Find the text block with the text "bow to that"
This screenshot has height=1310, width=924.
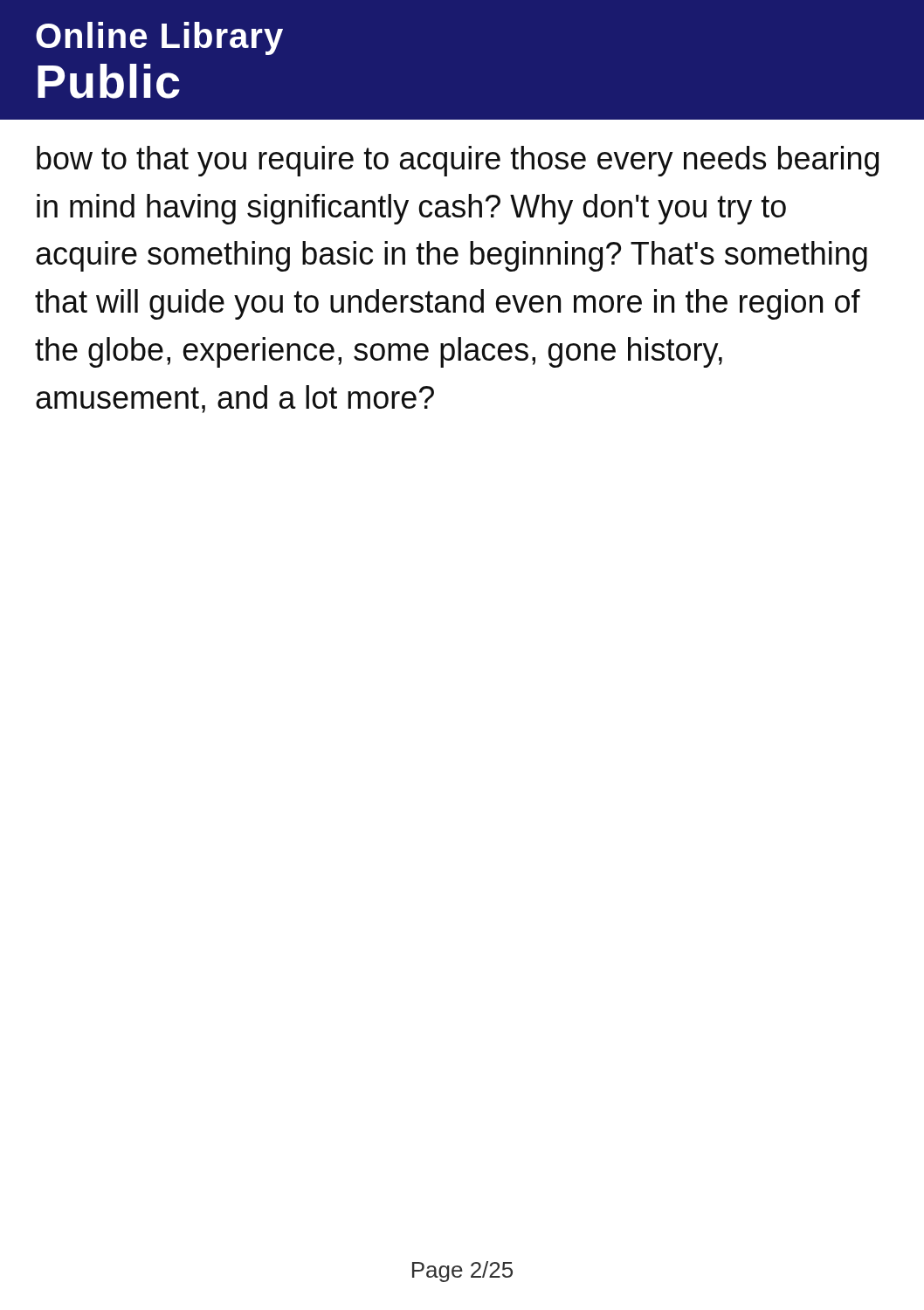click(x=458, y=278)
